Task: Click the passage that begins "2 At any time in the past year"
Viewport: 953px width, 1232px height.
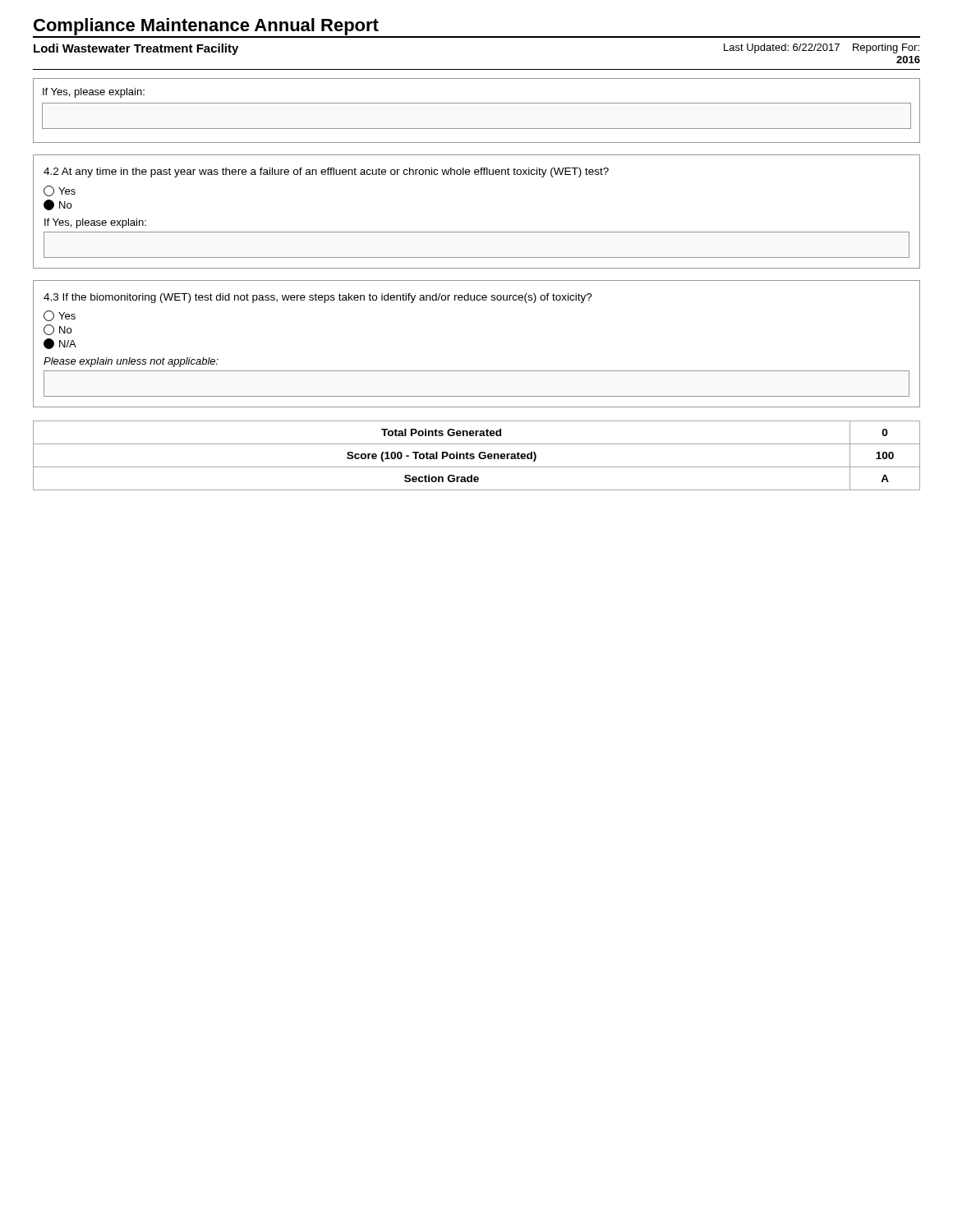Action: pyautogui.click(x=326, y=172)
